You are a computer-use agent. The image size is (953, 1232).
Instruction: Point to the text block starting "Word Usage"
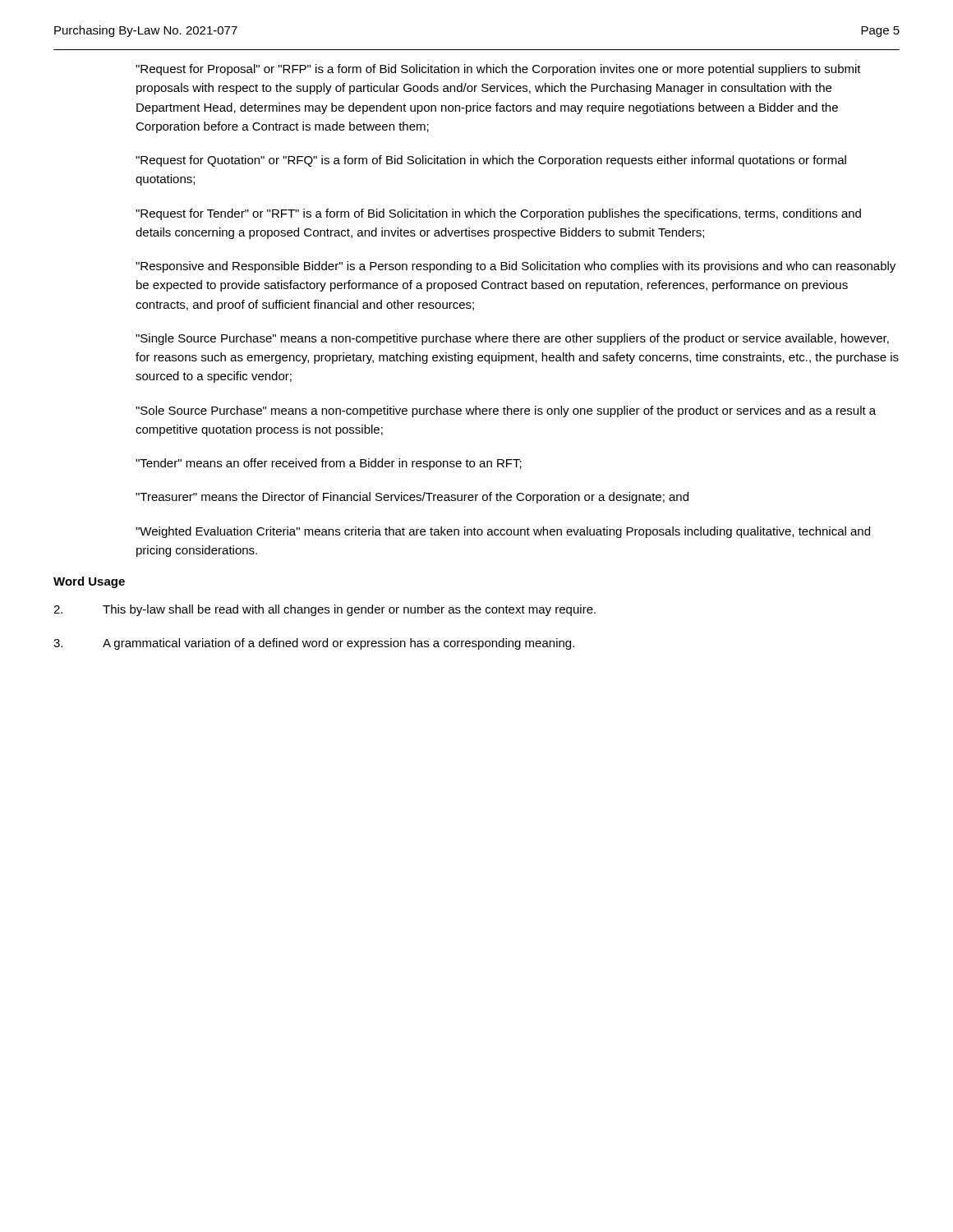pos(89,581)
